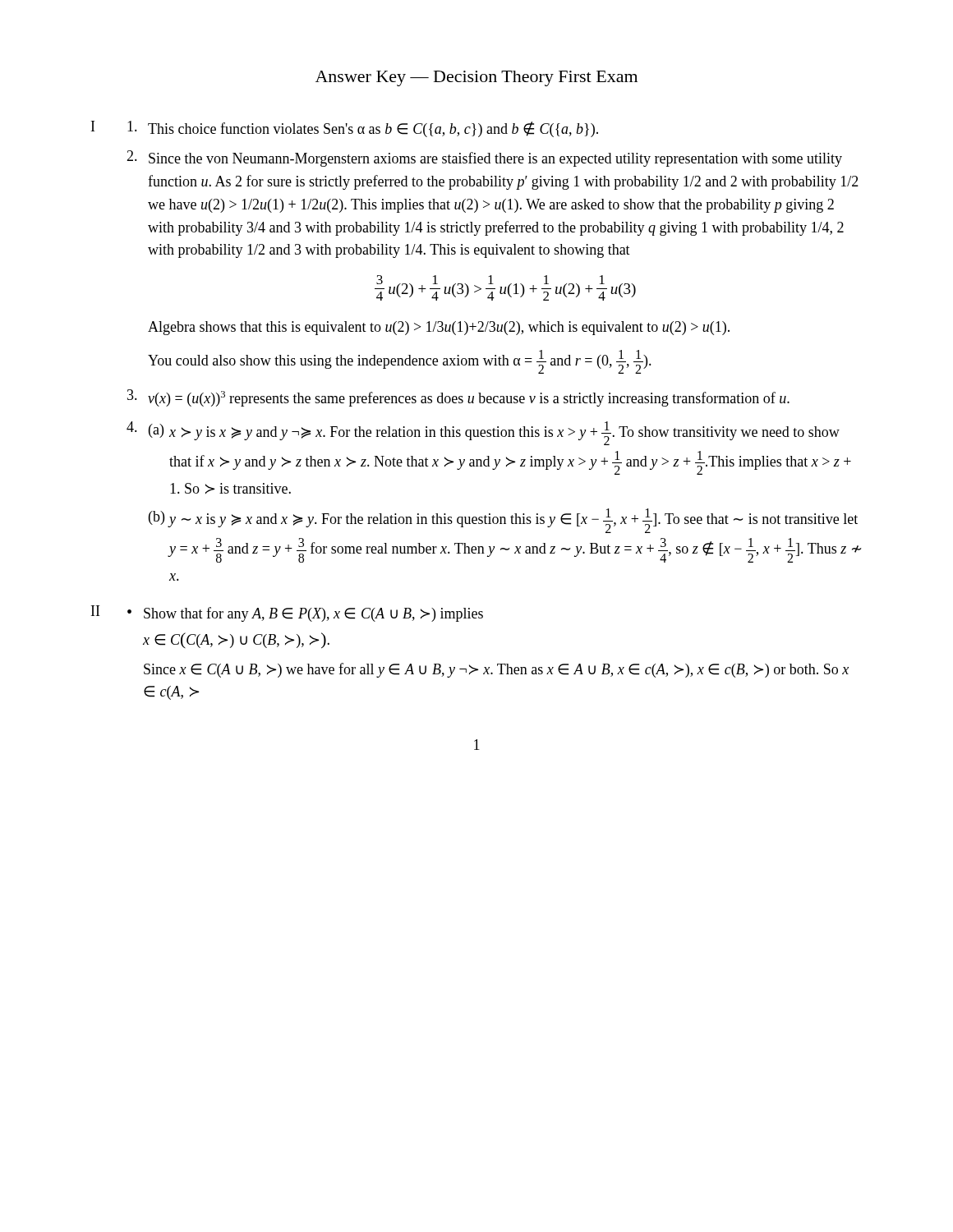Locate the block of text that opens with "3. v(x) ="
953x1232 pixels.
coord(476,399)
